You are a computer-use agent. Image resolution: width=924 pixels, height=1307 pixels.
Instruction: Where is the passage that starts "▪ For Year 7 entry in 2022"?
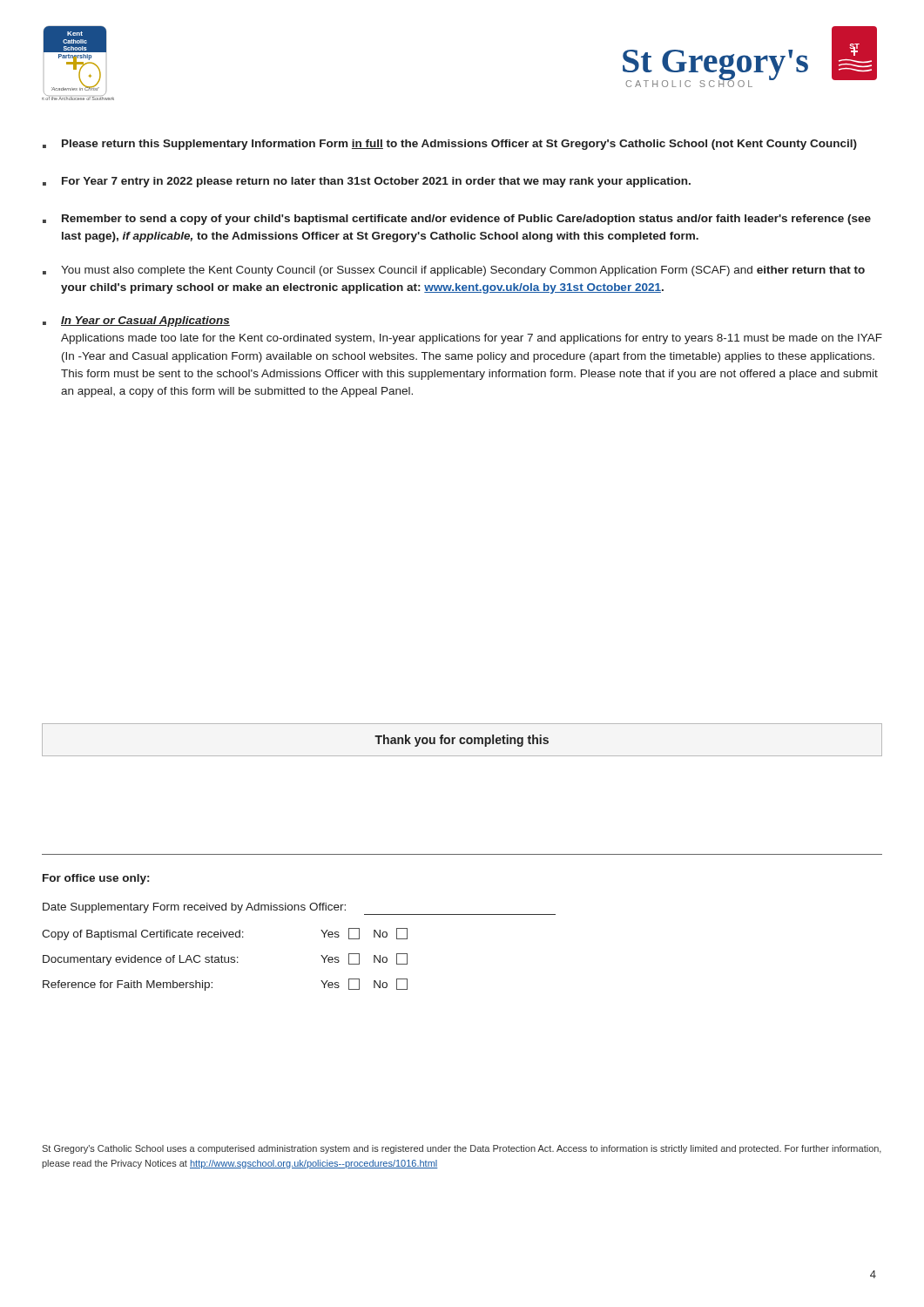[462, 183]
